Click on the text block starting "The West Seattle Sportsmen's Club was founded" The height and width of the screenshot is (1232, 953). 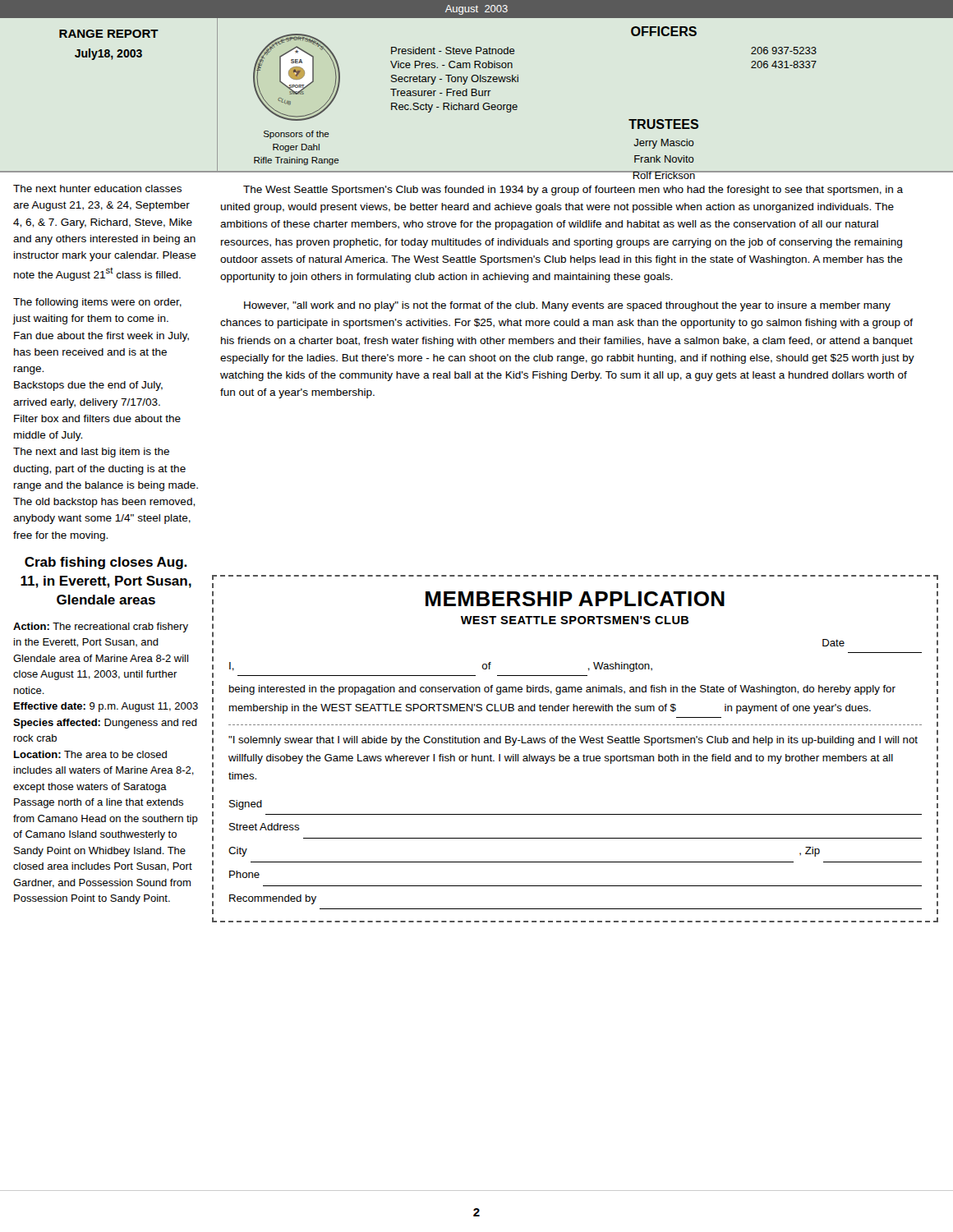[x=562, y=233]
